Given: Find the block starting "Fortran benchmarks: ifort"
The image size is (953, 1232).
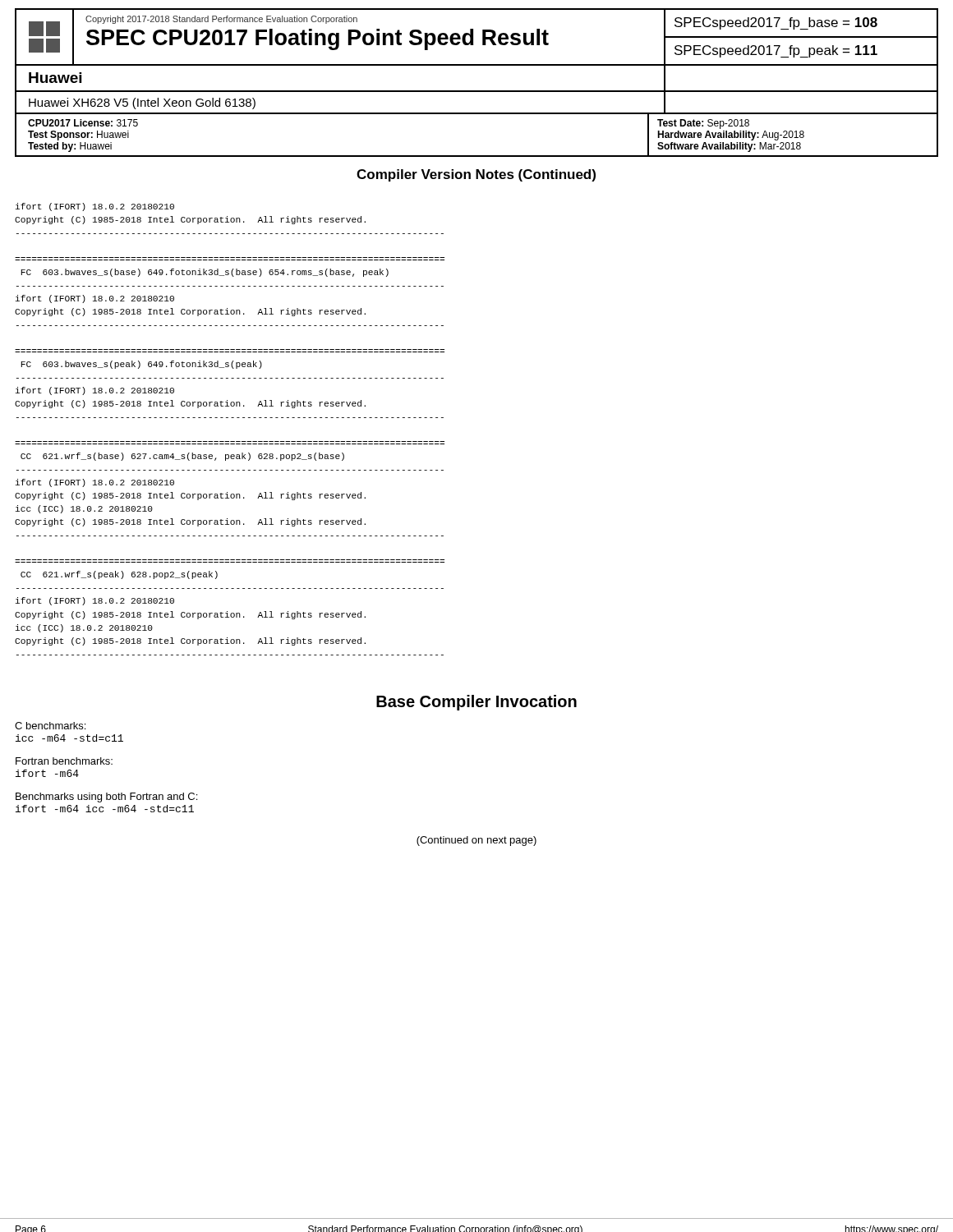Looking at the screenshot, I should click(x=64, y=767).
